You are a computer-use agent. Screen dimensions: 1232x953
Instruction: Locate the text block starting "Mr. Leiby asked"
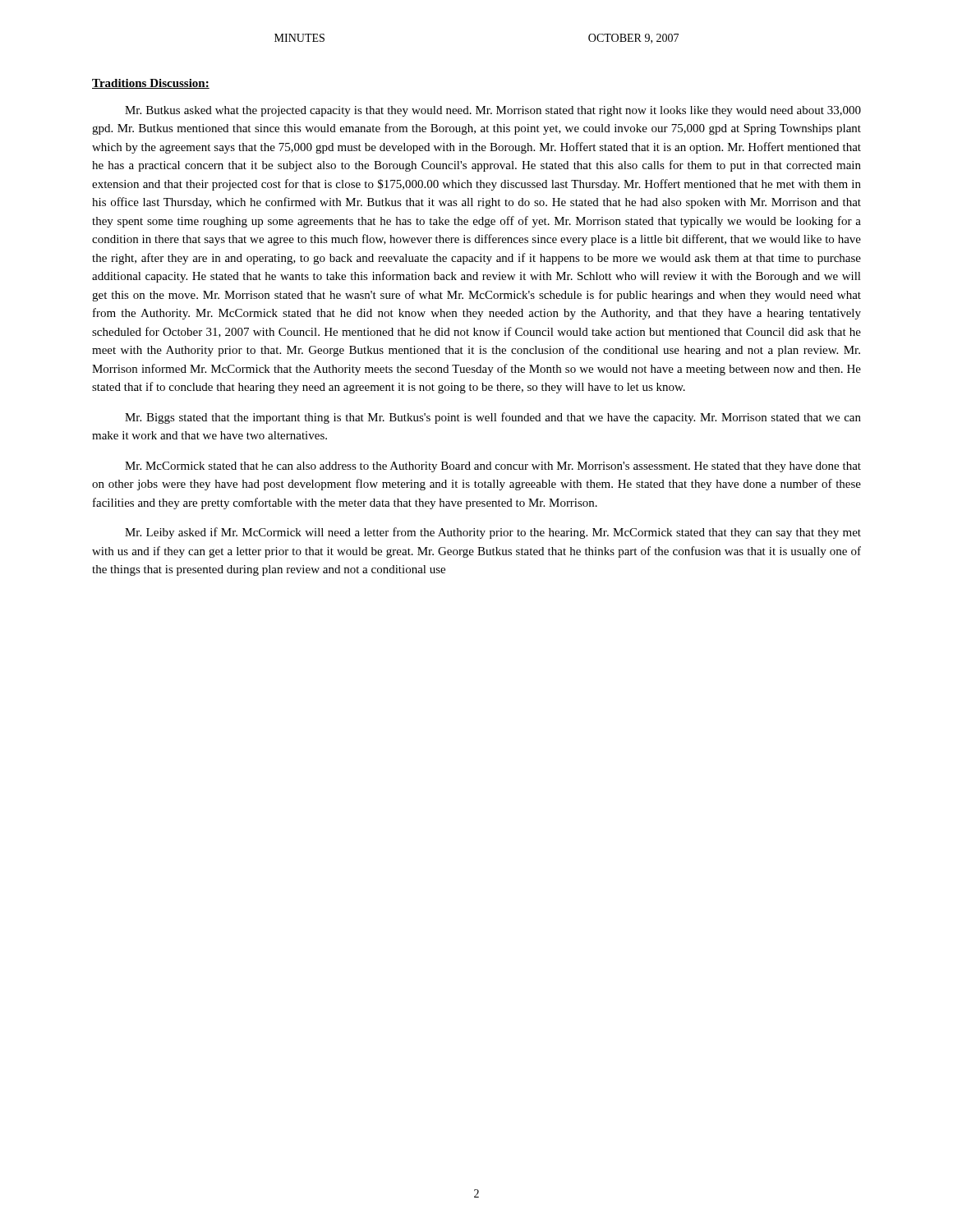pos(476,551)
